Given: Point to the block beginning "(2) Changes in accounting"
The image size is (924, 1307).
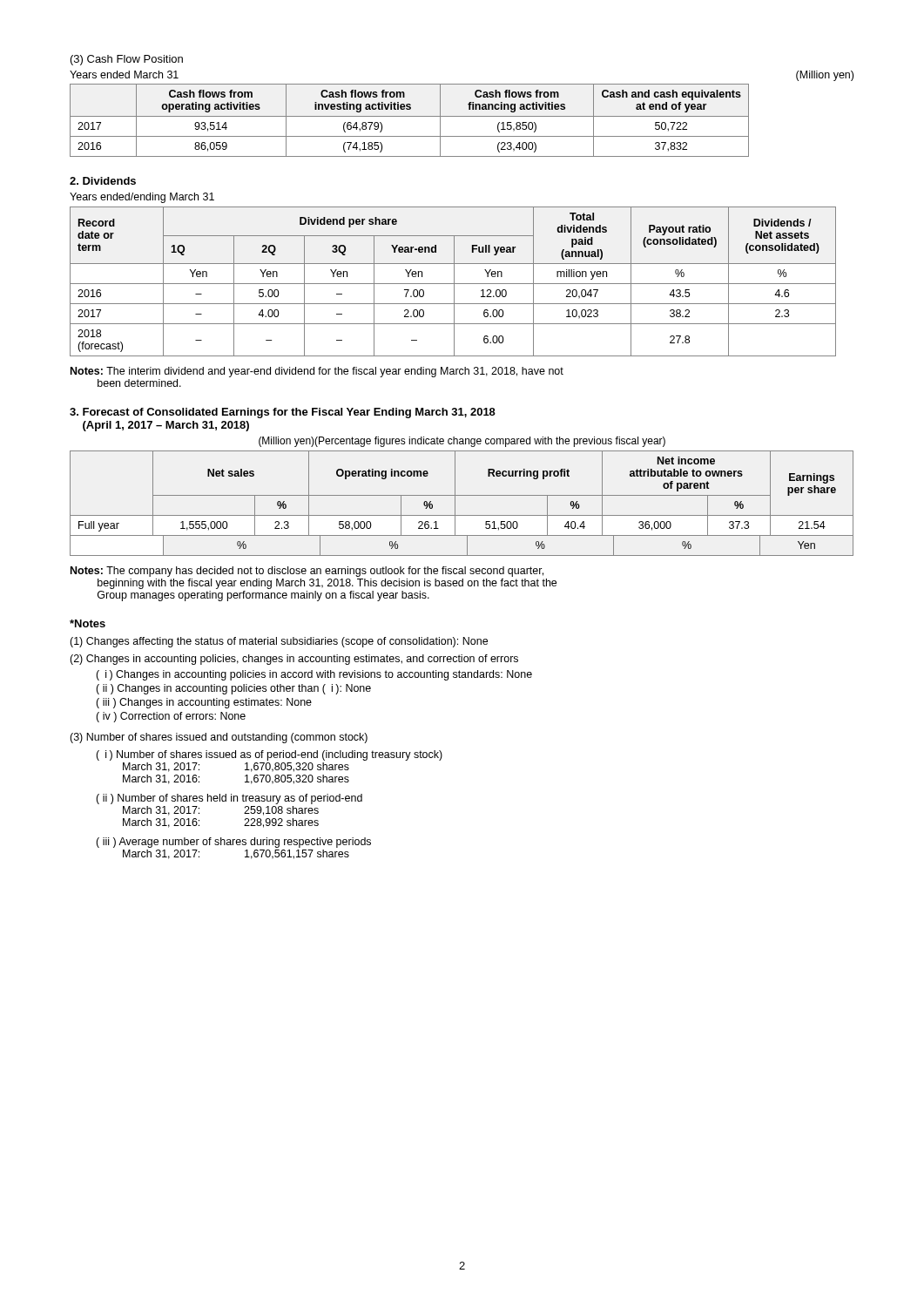Looking at the screenshot, I should (294, 659).
